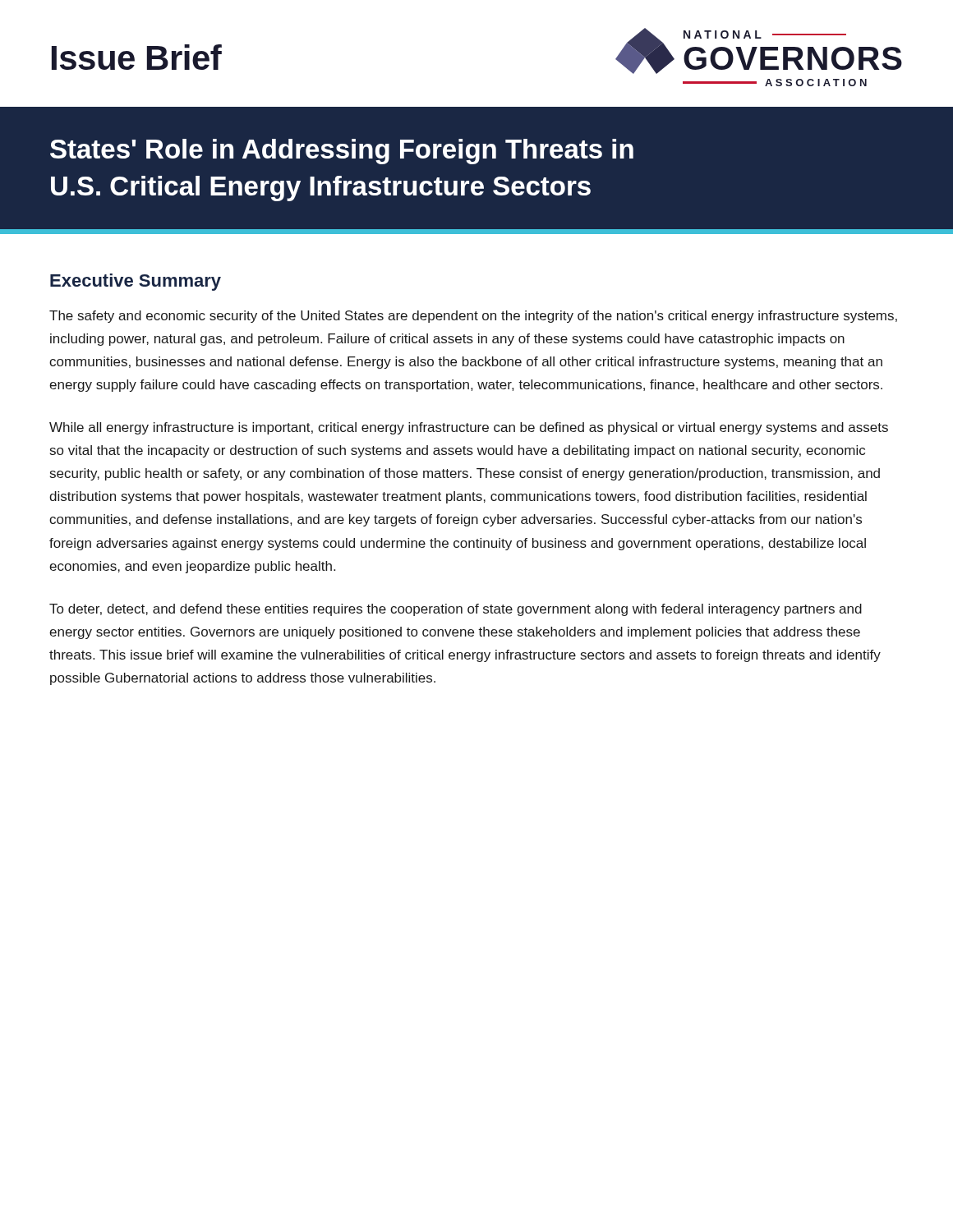The width and height of the screenshot is (953, 1232).
Task: Select the section header that says "Executive Summary"
Action: [x=135, y=281]
